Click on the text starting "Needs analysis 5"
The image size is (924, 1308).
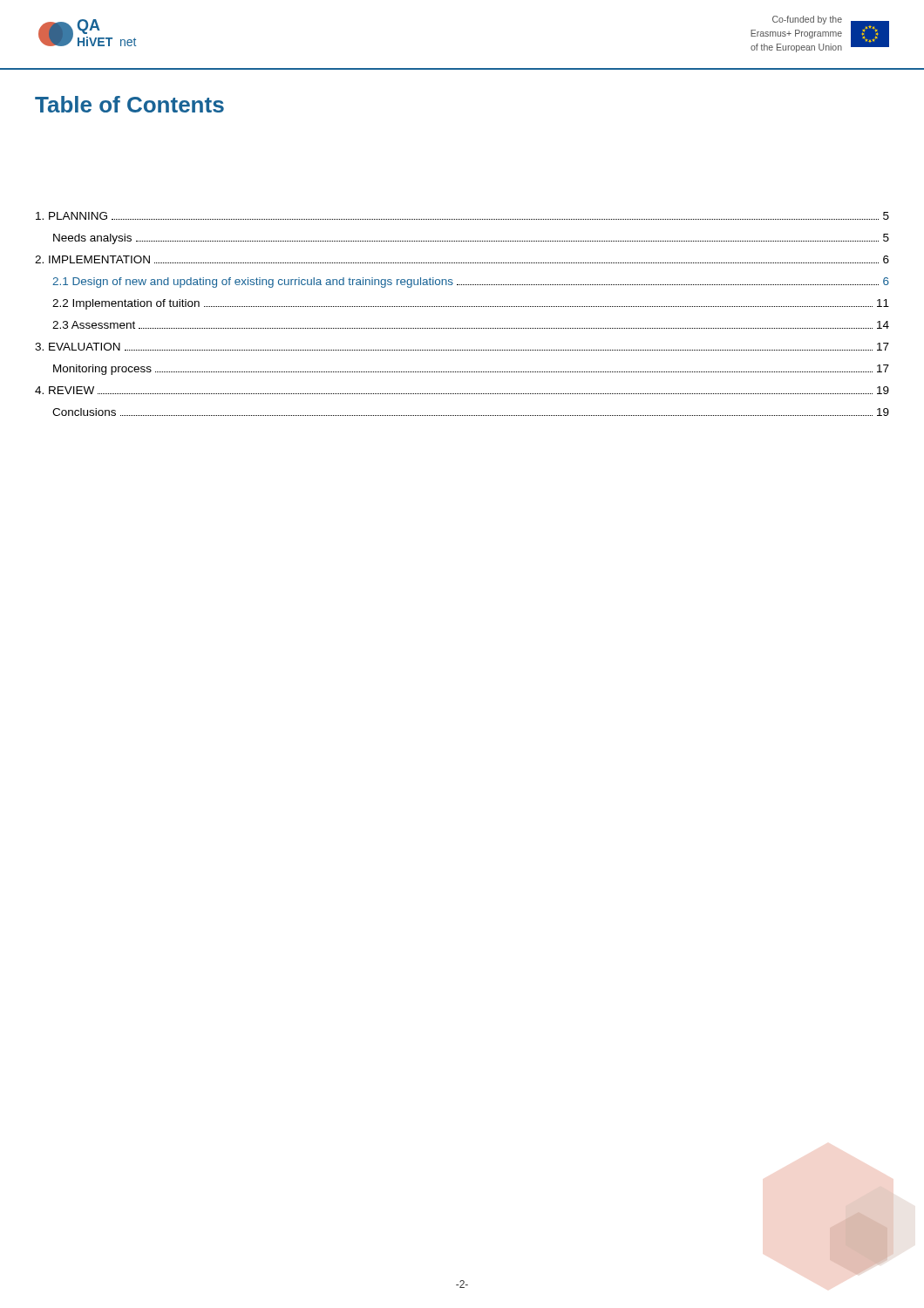click(x=471, y=238)
